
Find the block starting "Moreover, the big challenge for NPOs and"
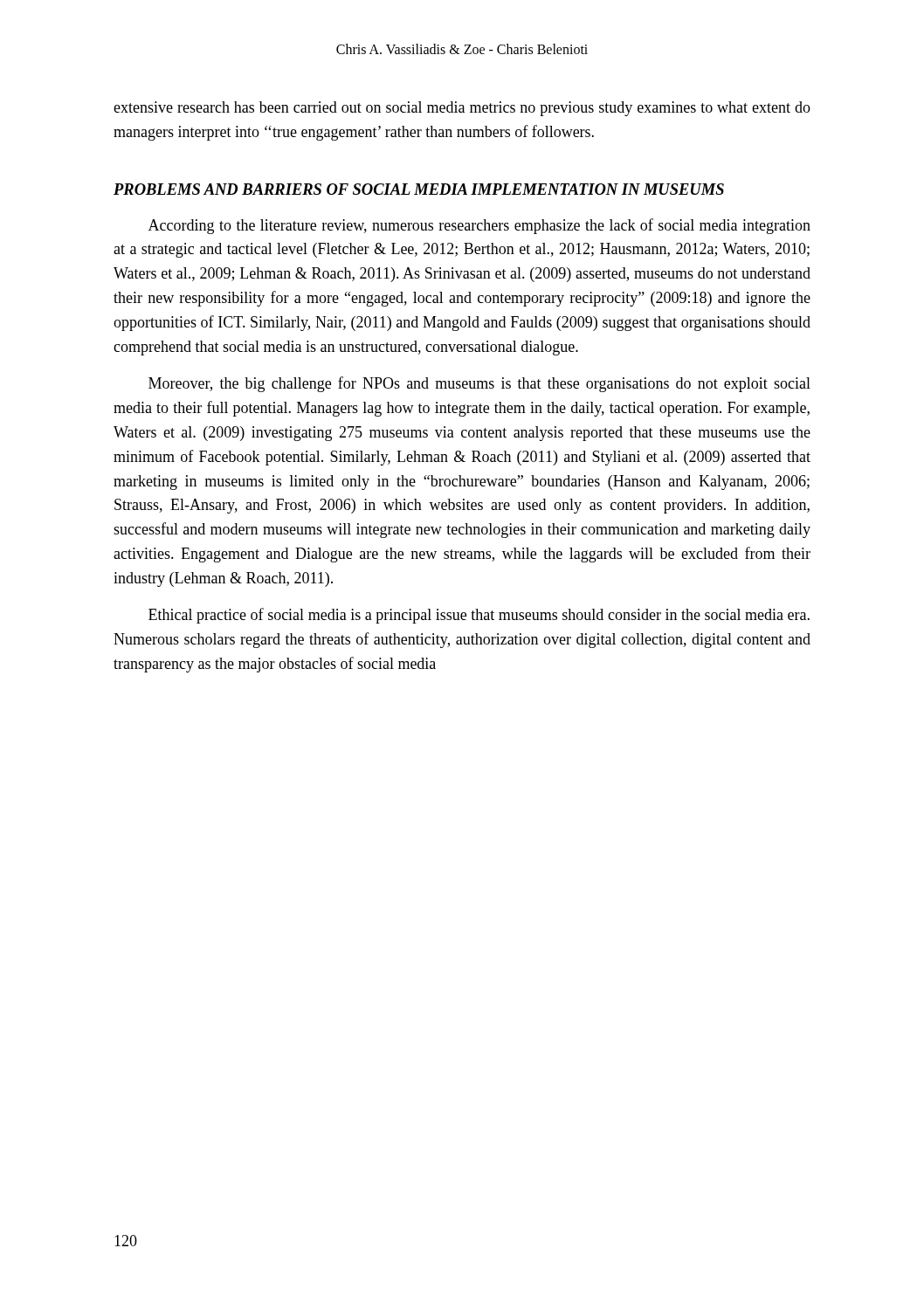[462, 481]
